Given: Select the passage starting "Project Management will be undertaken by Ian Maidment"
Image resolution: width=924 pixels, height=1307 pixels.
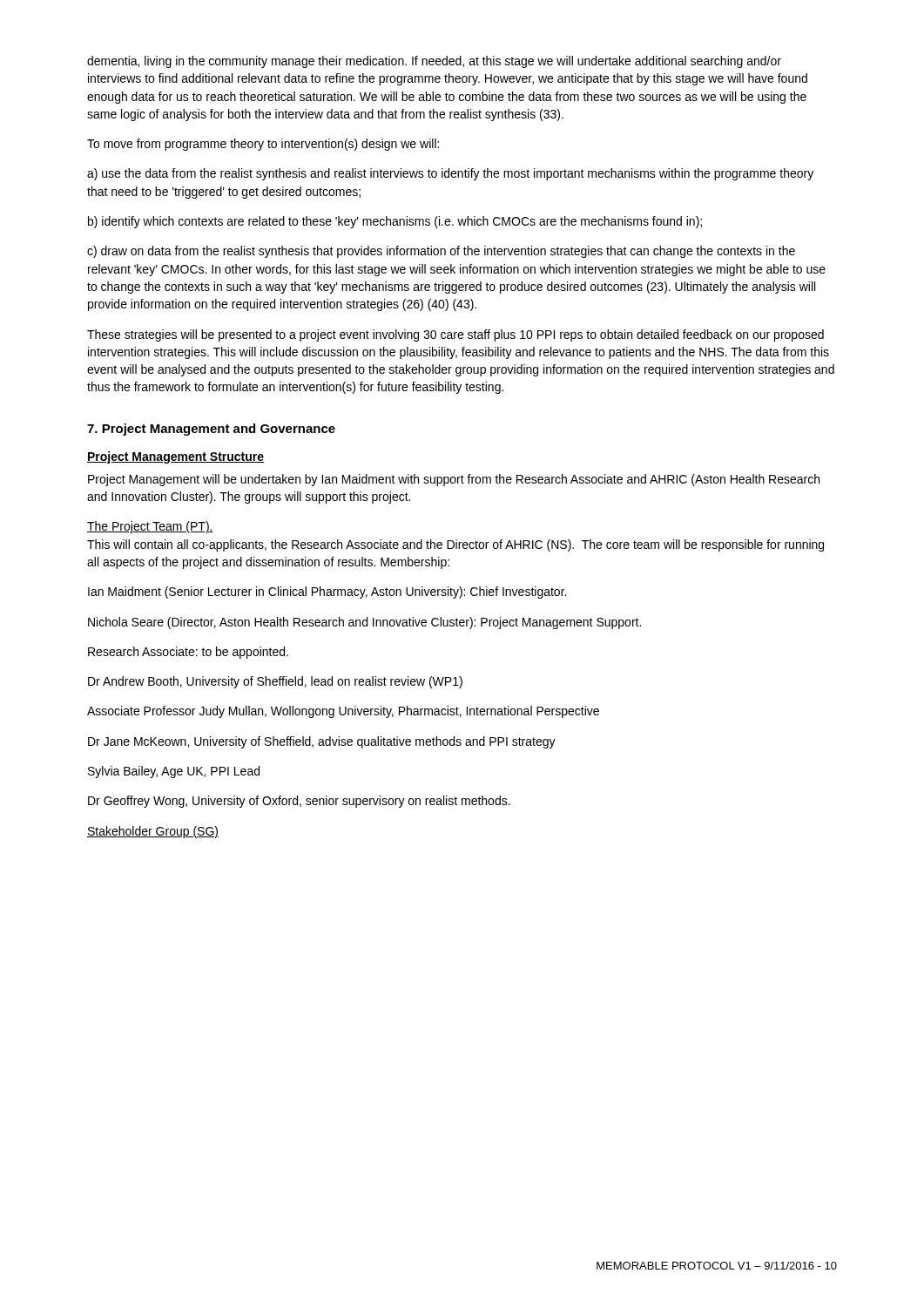Looking at the screenshot, I should (454, 488).
